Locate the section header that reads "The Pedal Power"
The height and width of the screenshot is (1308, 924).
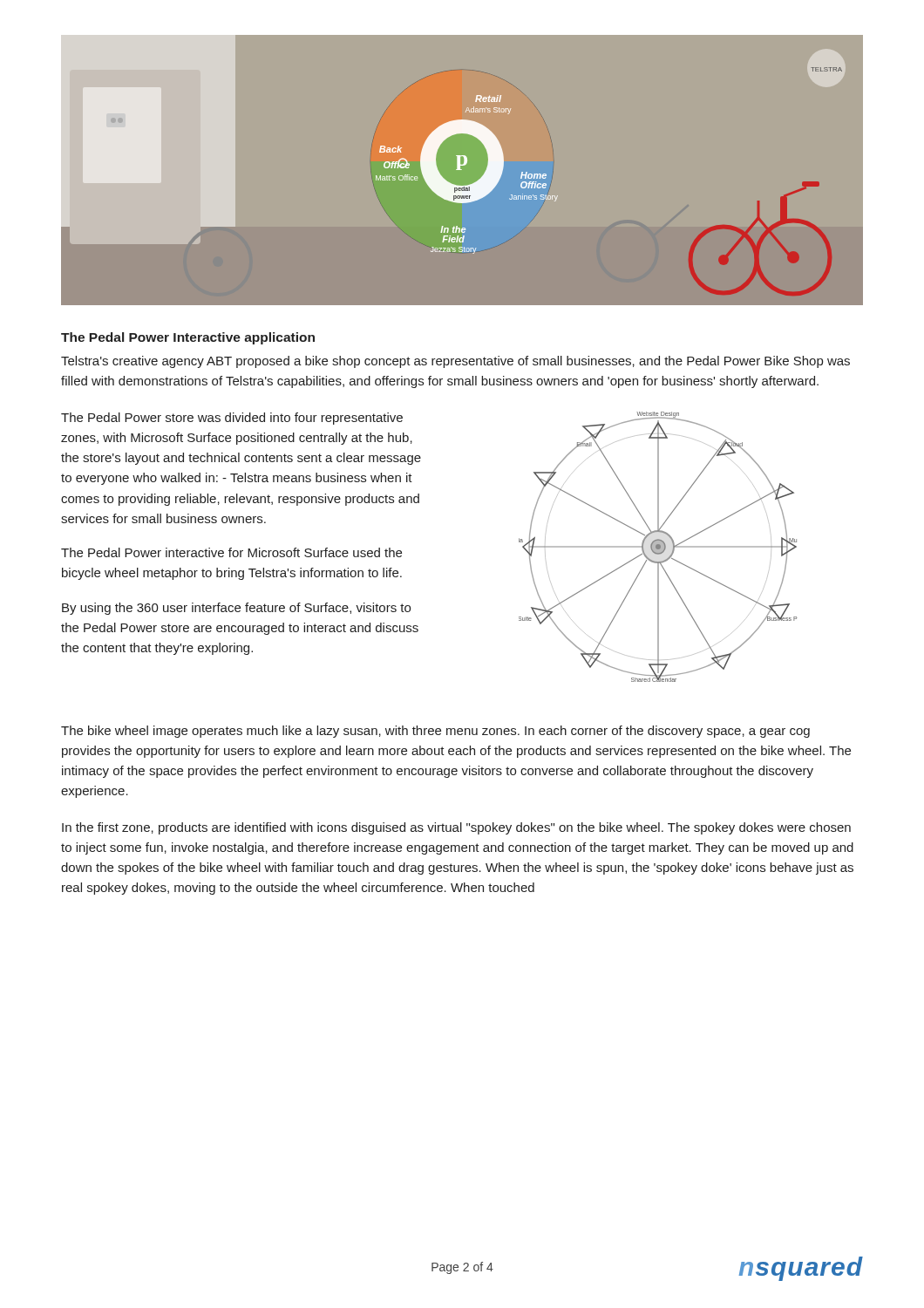(x=188, y=337)
